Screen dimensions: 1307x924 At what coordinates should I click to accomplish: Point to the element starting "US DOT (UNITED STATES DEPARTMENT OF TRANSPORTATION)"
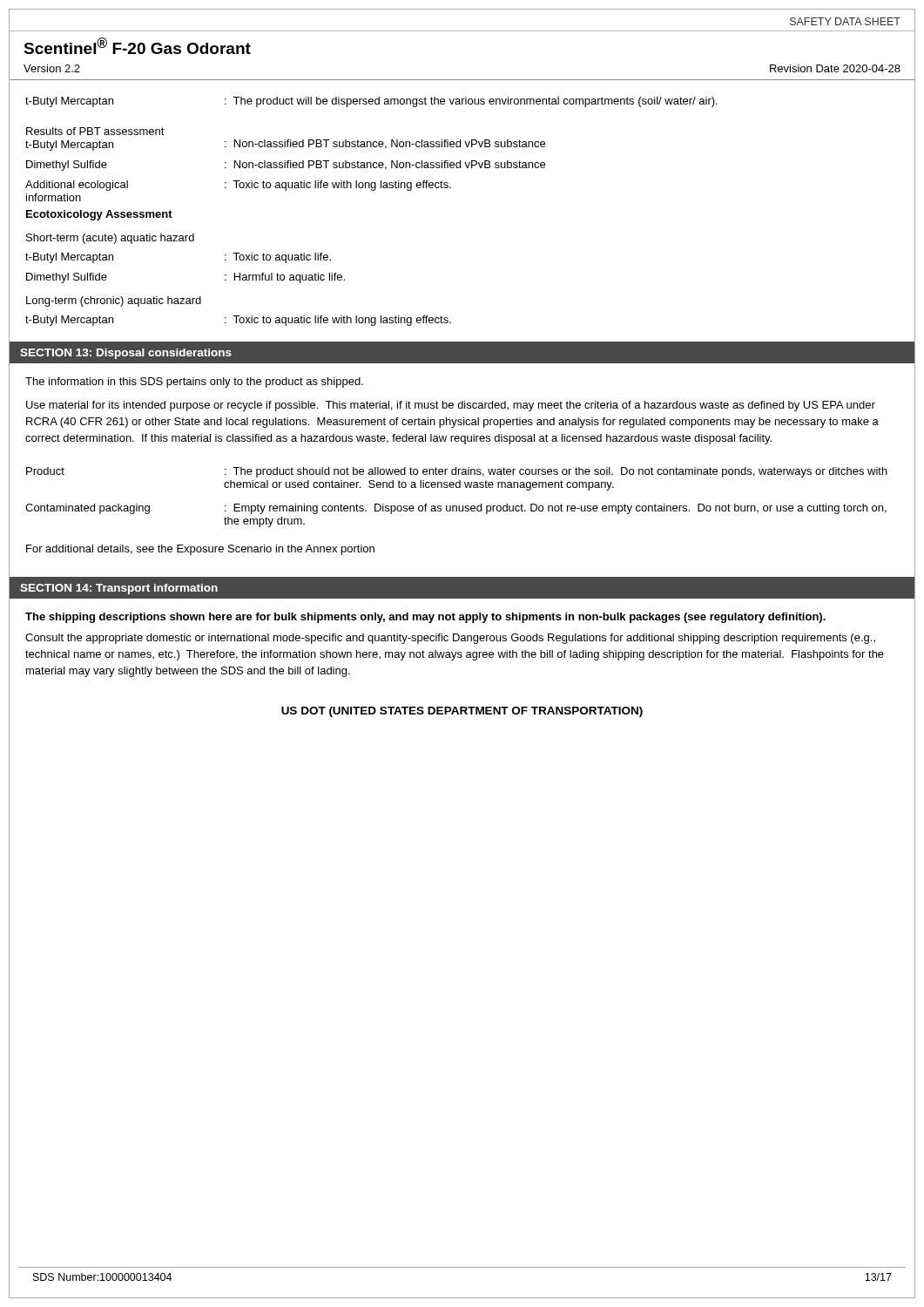tap(462, 710)
